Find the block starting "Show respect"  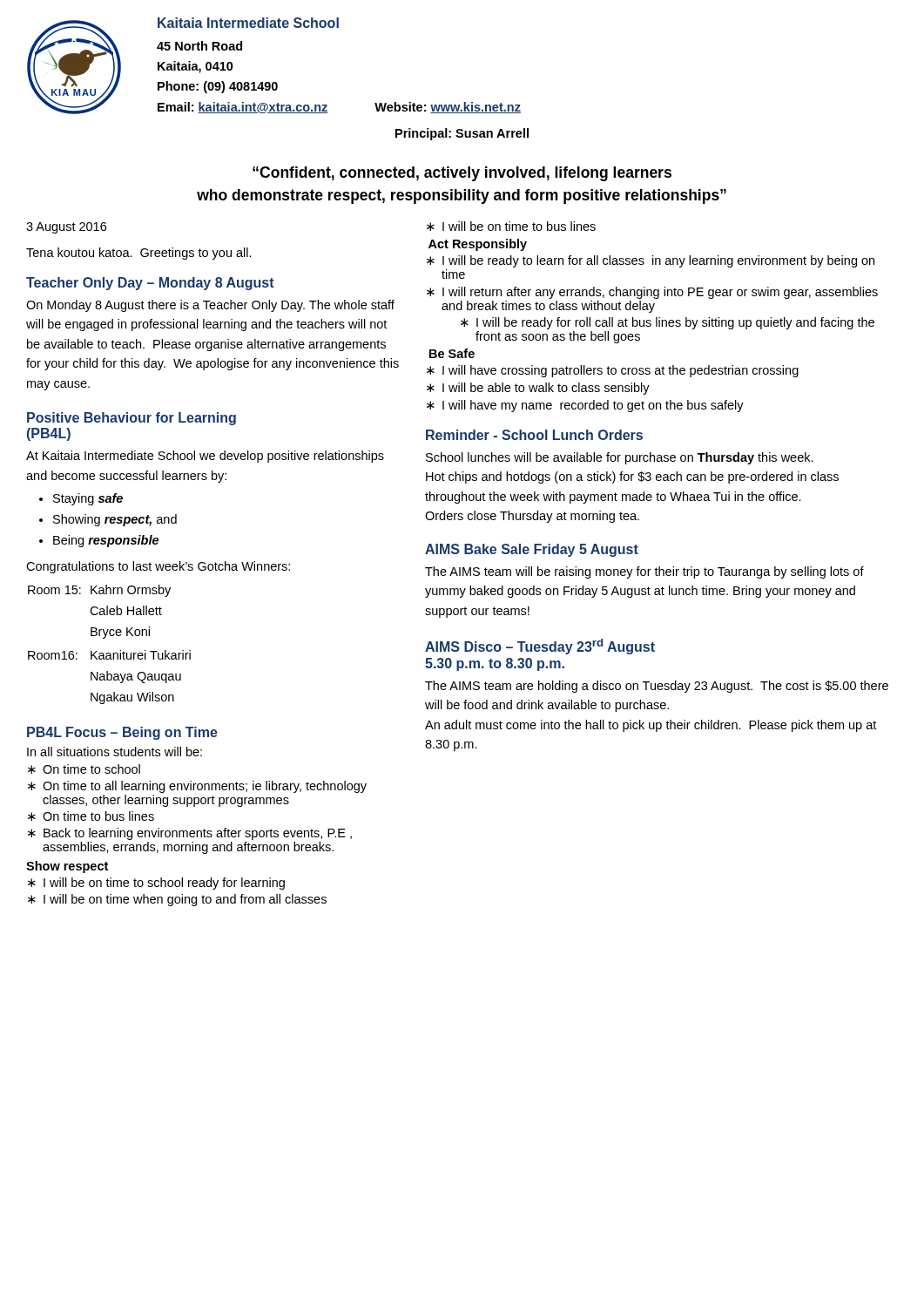point(67,866)
